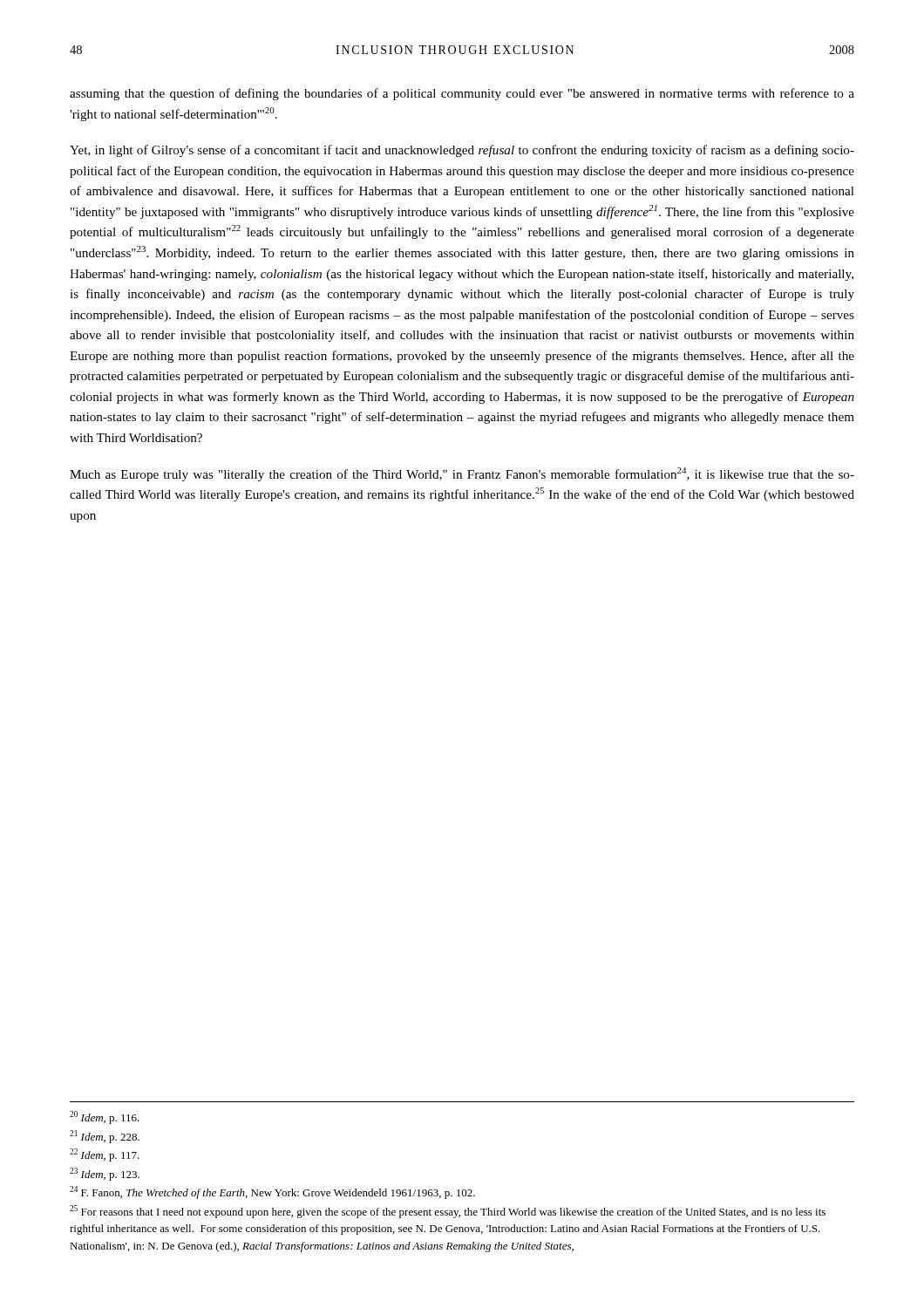Locate the text starting "24 F. Fanon, The Wretched of the"
The width and height of the screenshot is (924, 1308).
pyautogui.click(x=462, y=1193)
